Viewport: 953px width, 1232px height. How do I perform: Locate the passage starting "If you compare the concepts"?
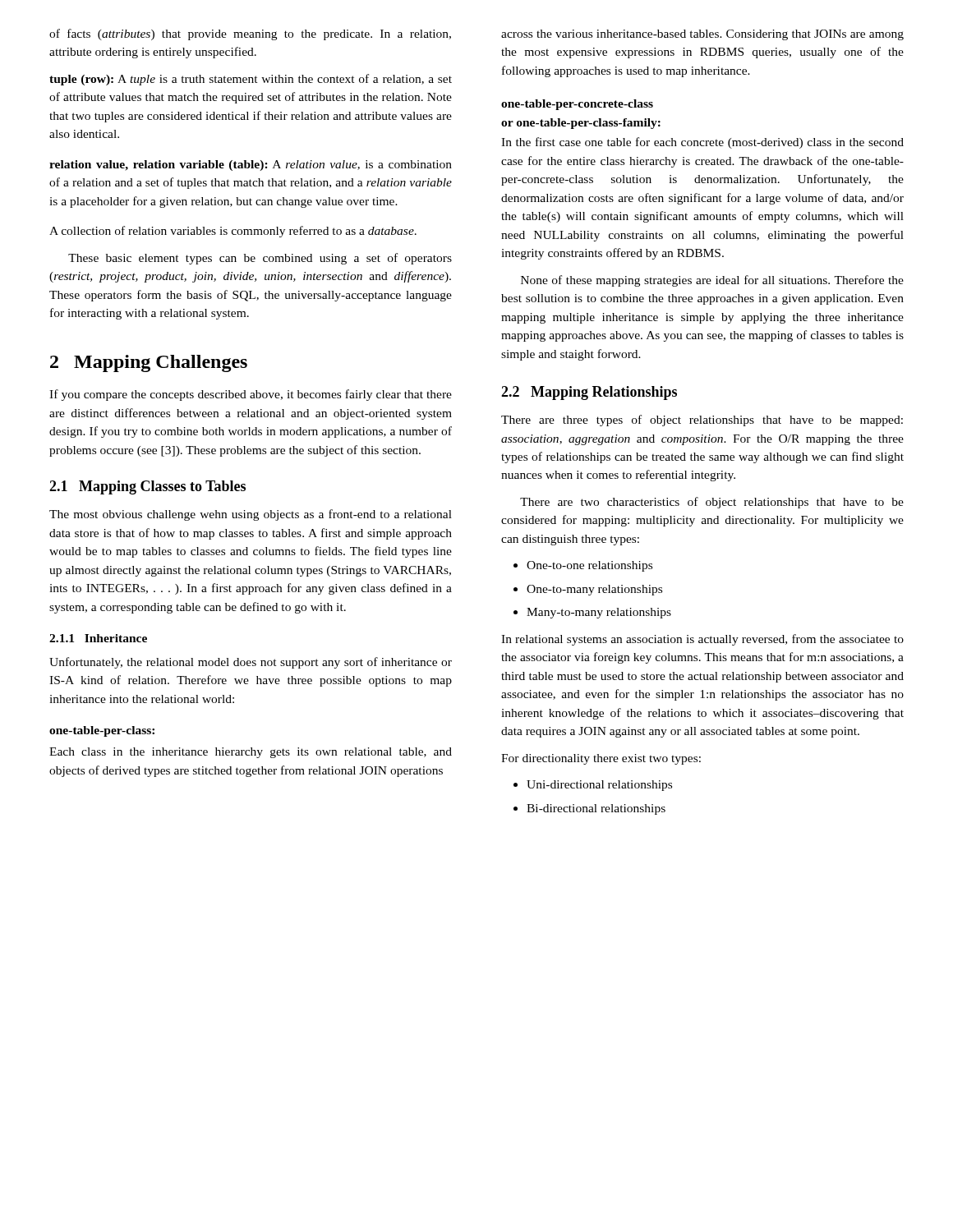point(251,422)
